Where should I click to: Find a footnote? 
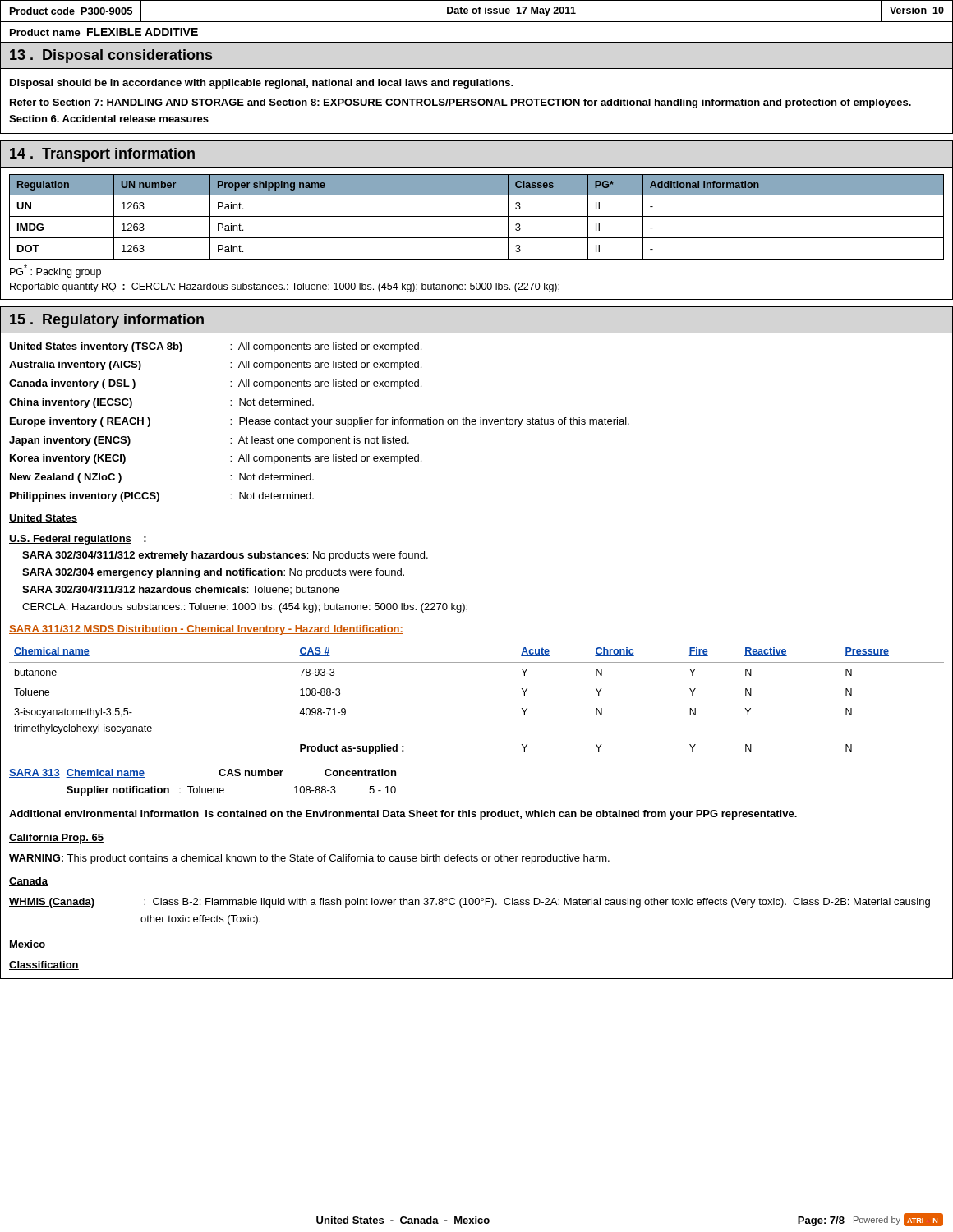(55, 271)
